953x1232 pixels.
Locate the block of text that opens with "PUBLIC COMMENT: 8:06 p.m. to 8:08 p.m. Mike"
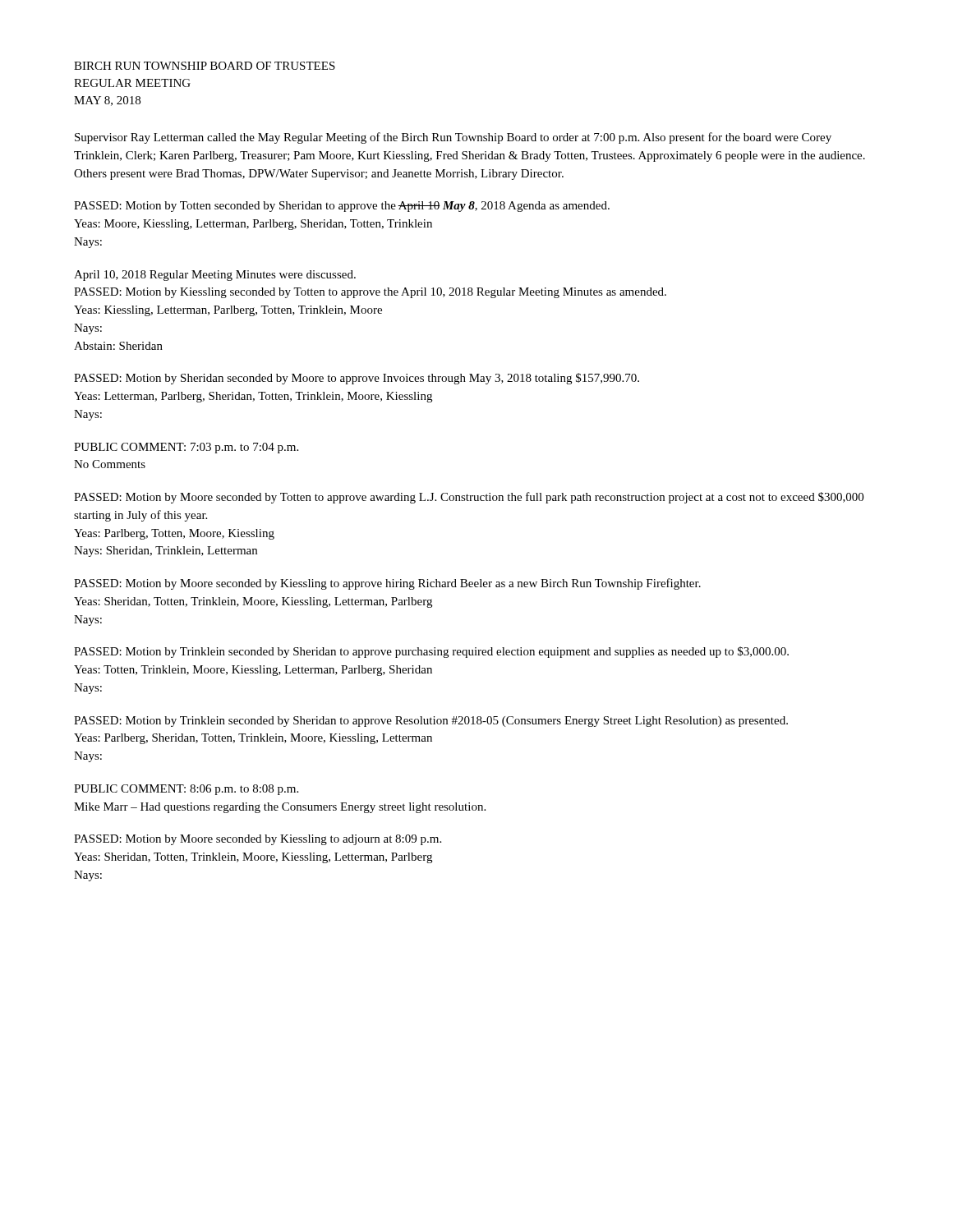click(476, 798)
